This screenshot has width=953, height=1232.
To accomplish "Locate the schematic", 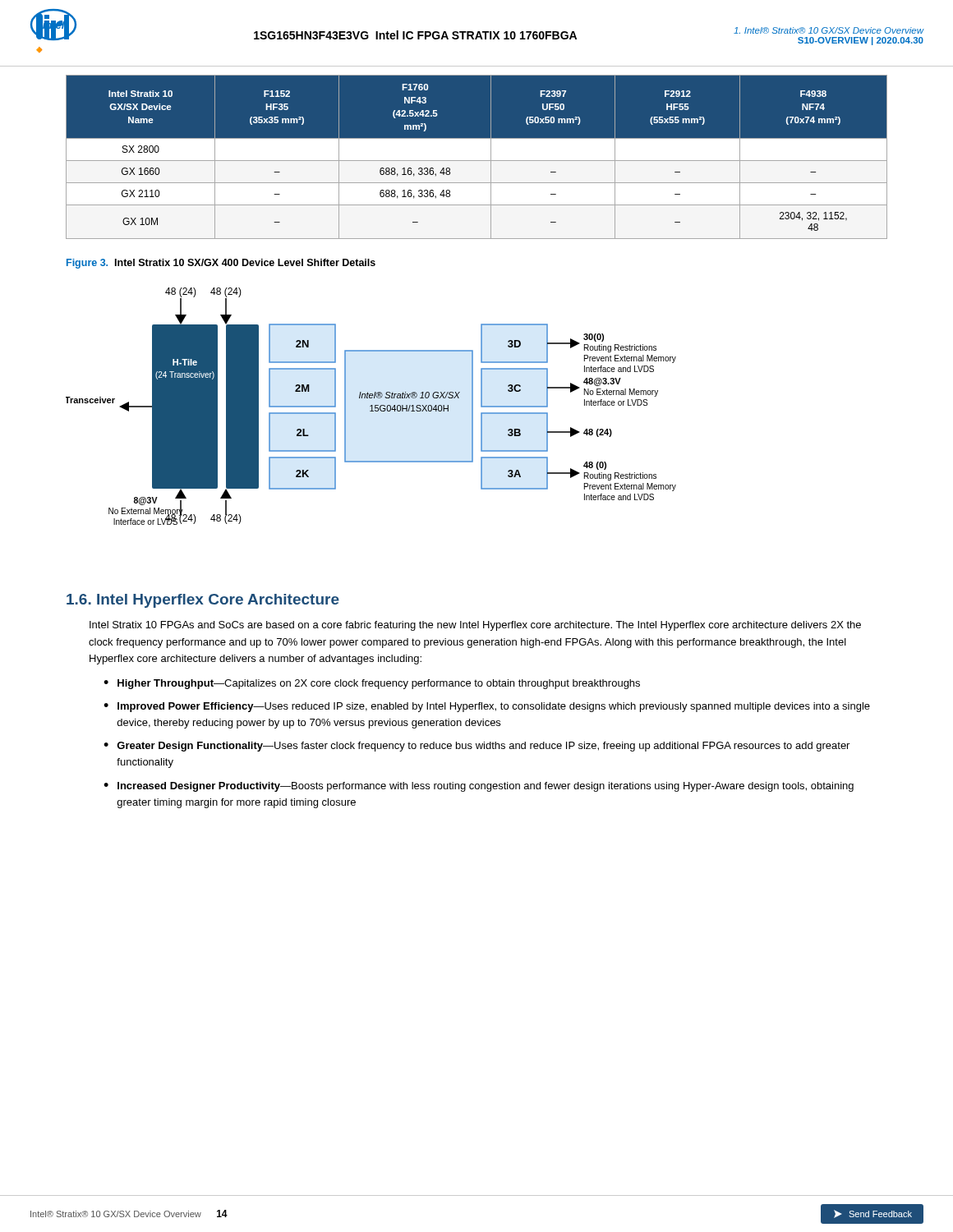I will click(x=476, y=425).
